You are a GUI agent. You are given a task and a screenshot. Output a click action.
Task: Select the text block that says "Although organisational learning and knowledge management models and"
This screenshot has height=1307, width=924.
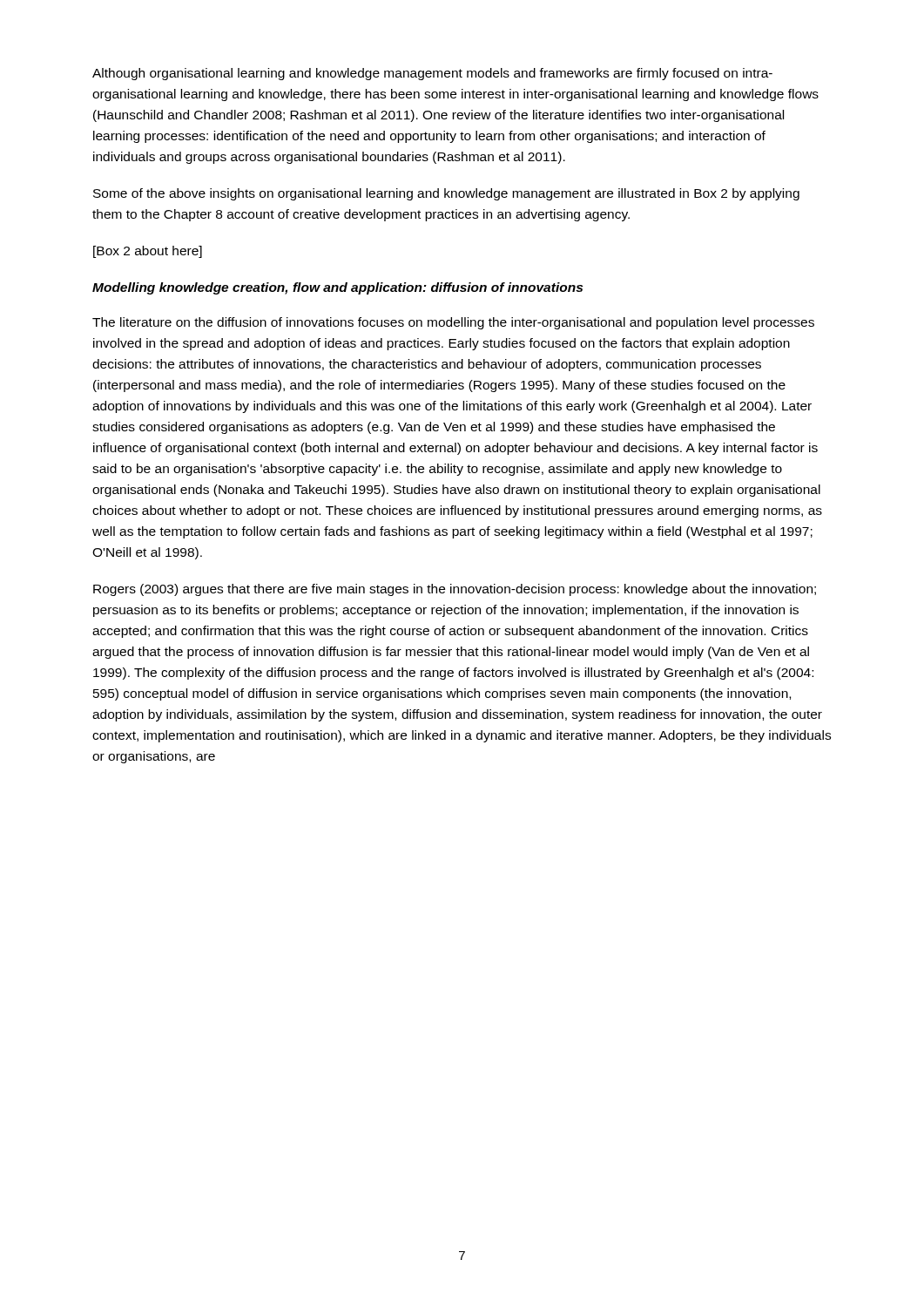click(455, 115)
